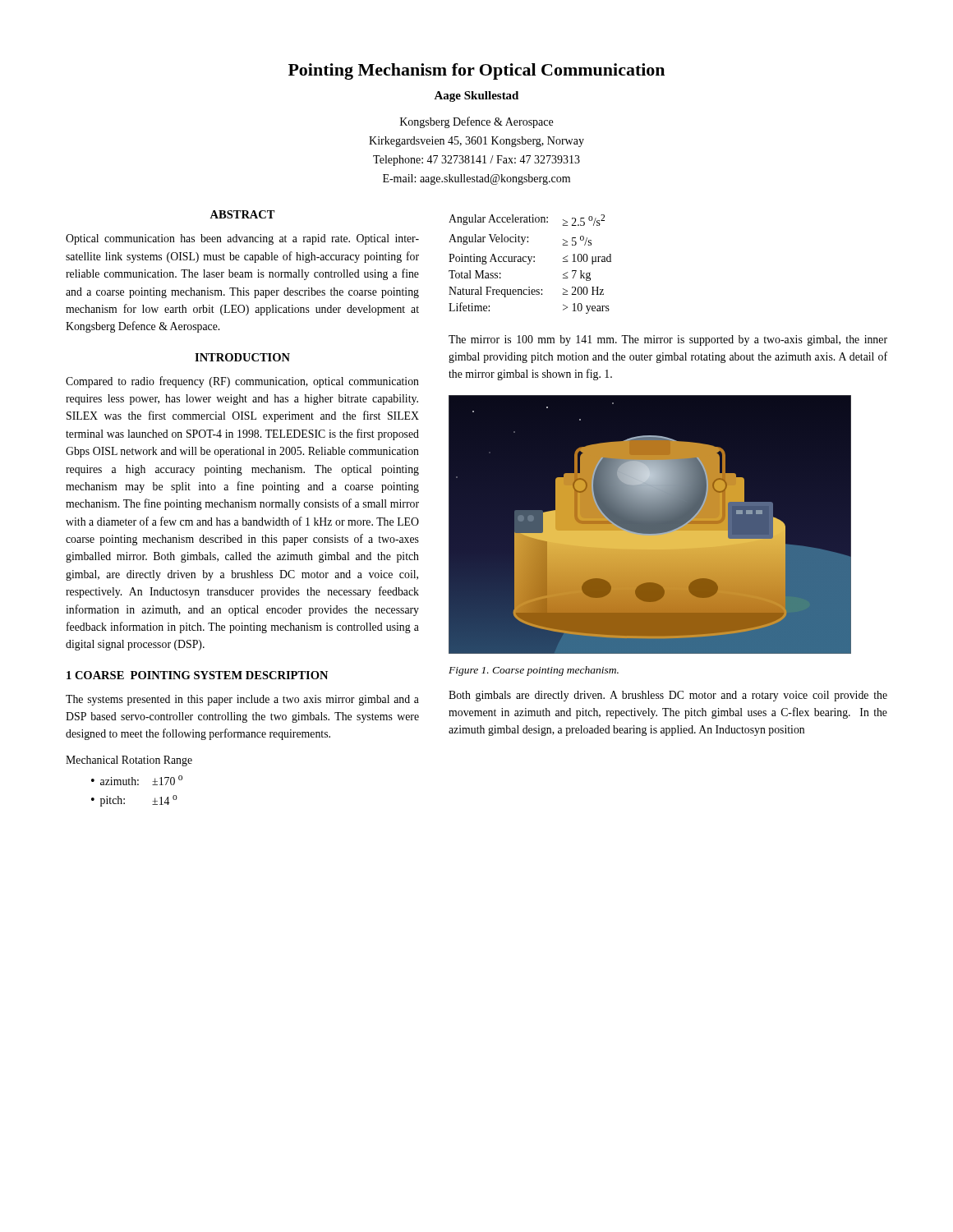
Task: Select the text block with the text "Both gimbals are directly driven. A brushless"
Action: 668,713
